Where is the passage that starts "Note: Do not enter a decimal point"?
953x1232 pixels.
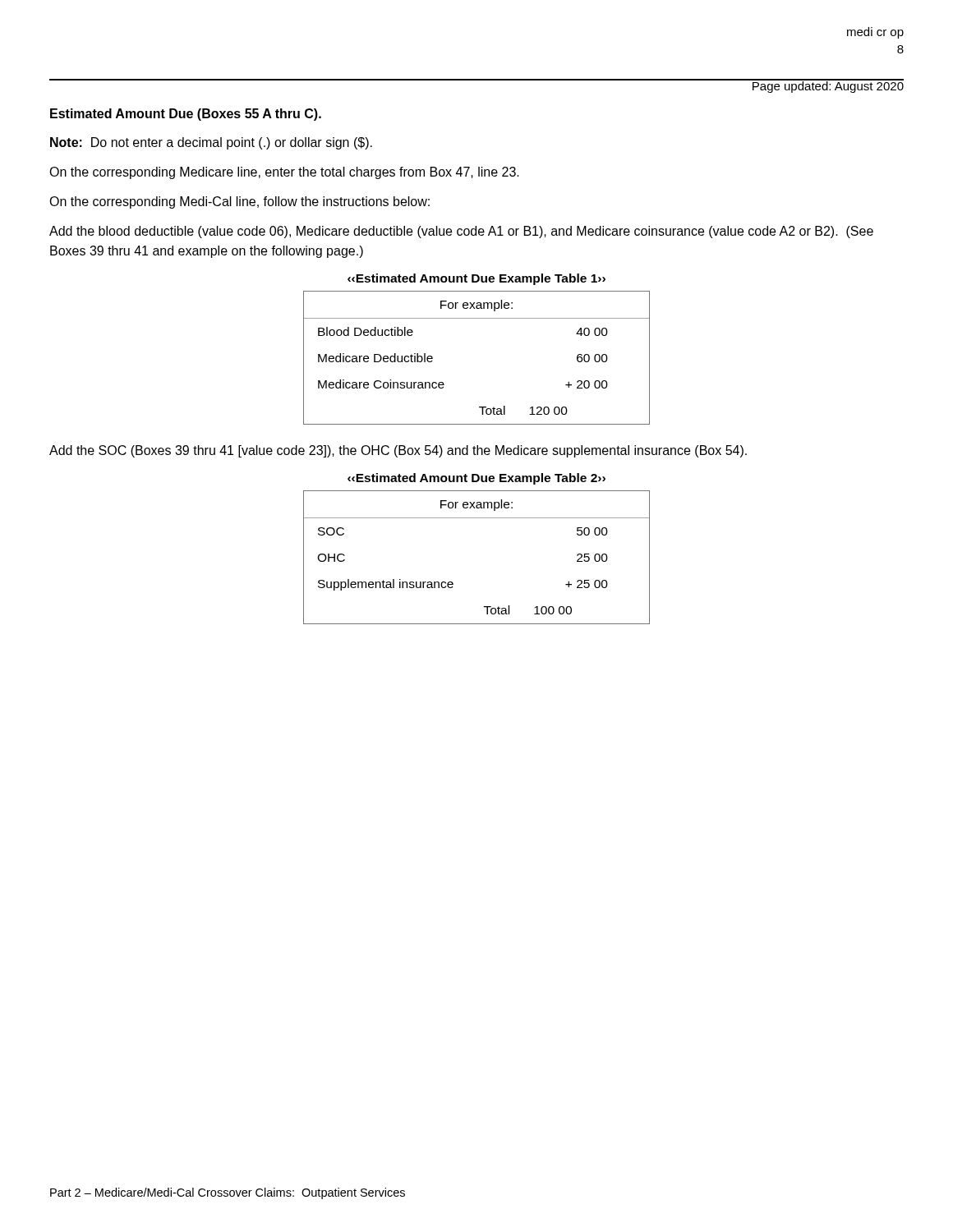point(211,142)
